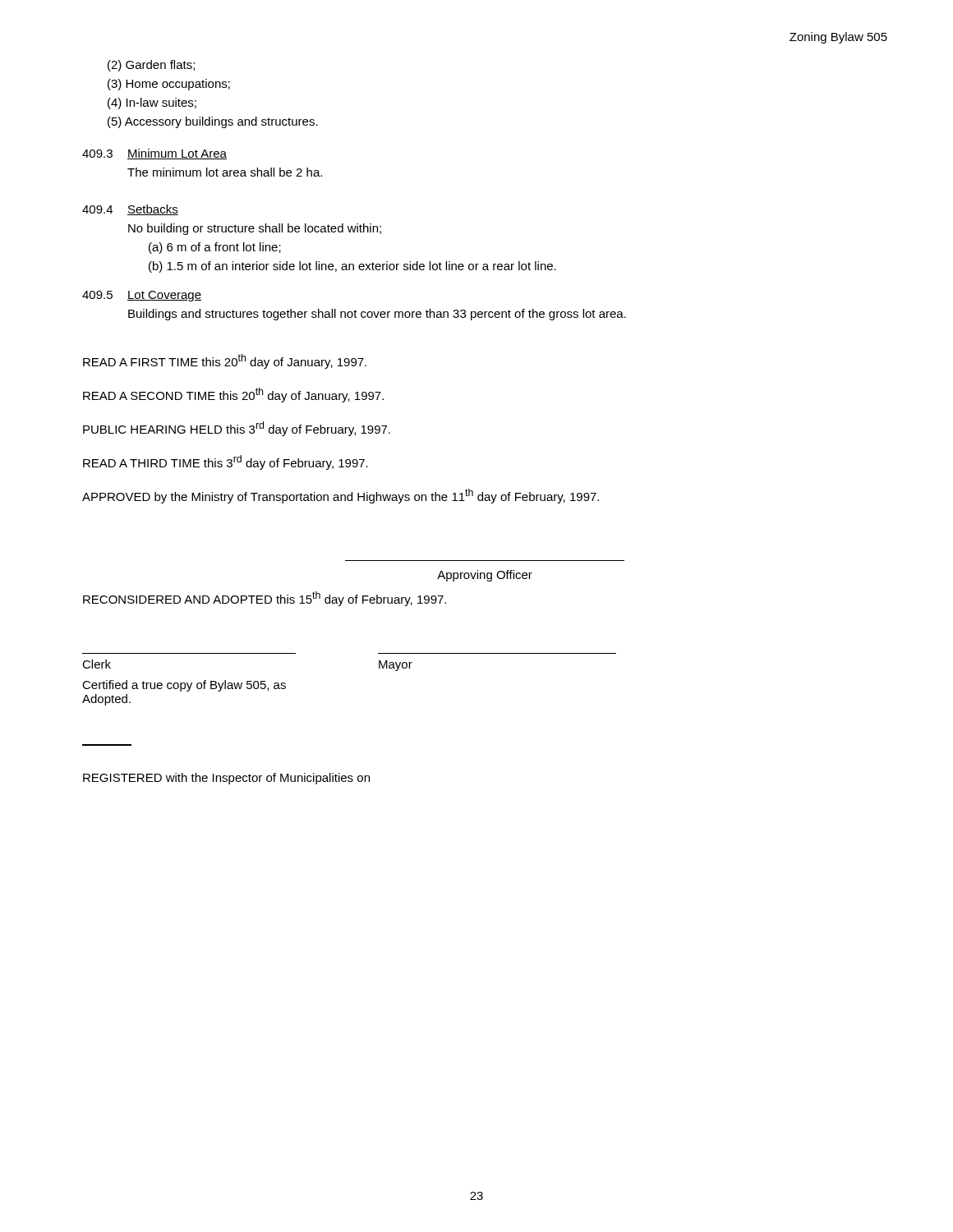Image resolution: width=953 pixels, height=1232 pixels.
Task: Point to the passage starting "No building or structure shall be located within;"
Action: 255,228
